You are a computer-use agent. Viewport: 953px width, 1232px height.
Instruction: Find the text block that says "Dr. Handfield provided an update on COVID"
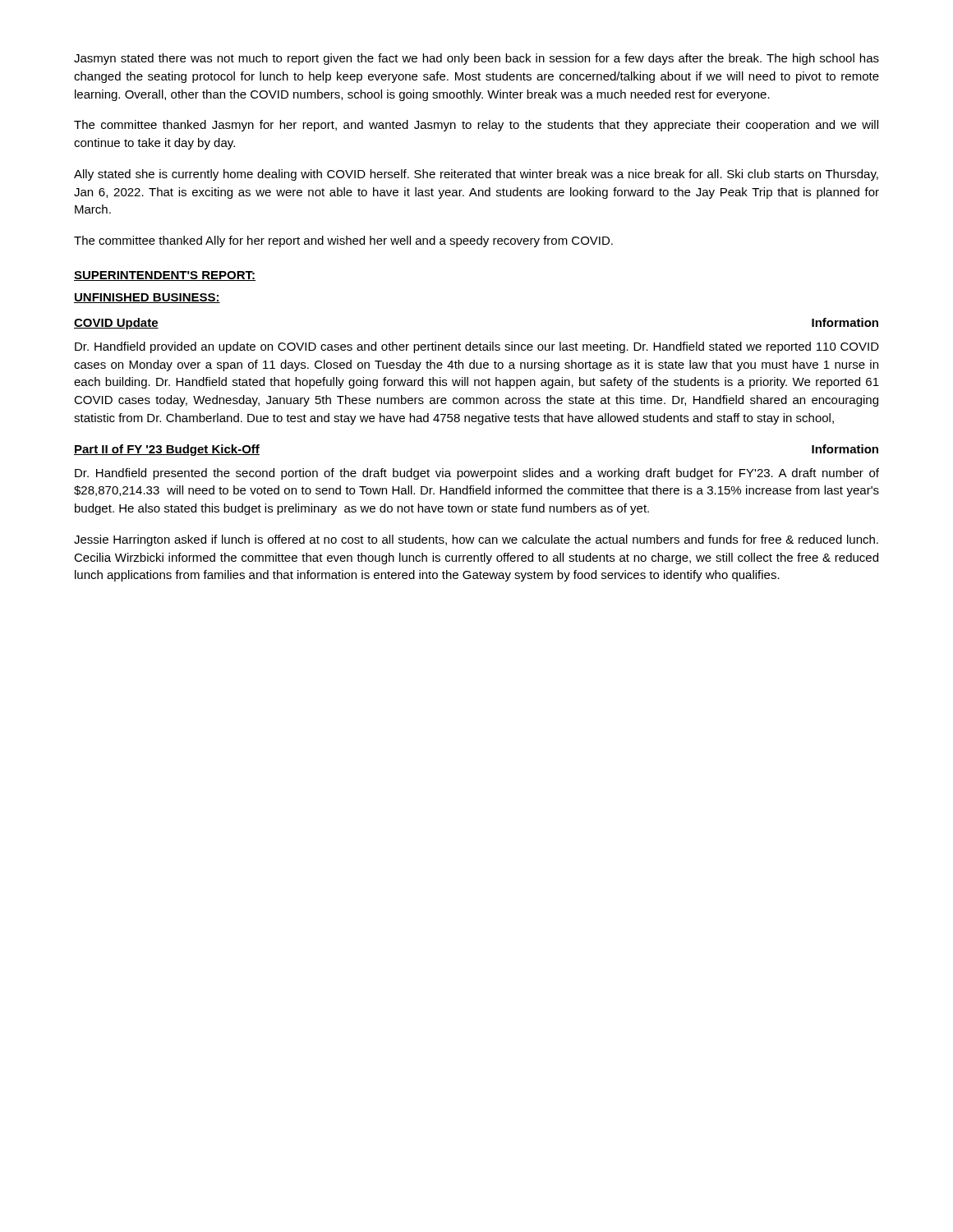pyautogui.click(x=476, y=382)
